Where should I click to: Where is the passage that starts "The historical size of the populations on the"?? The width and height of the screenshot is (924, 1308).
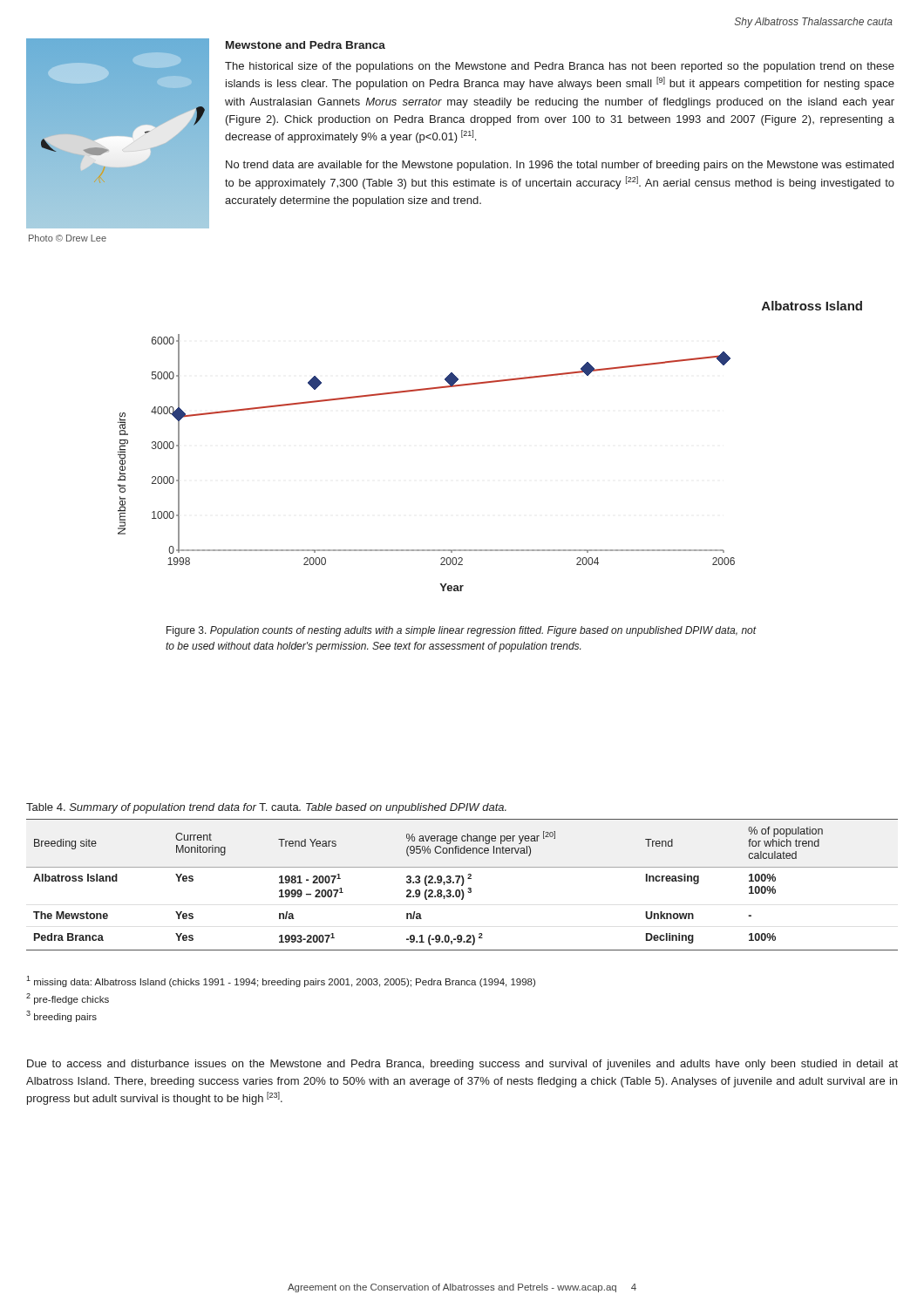tap(560, 101)
